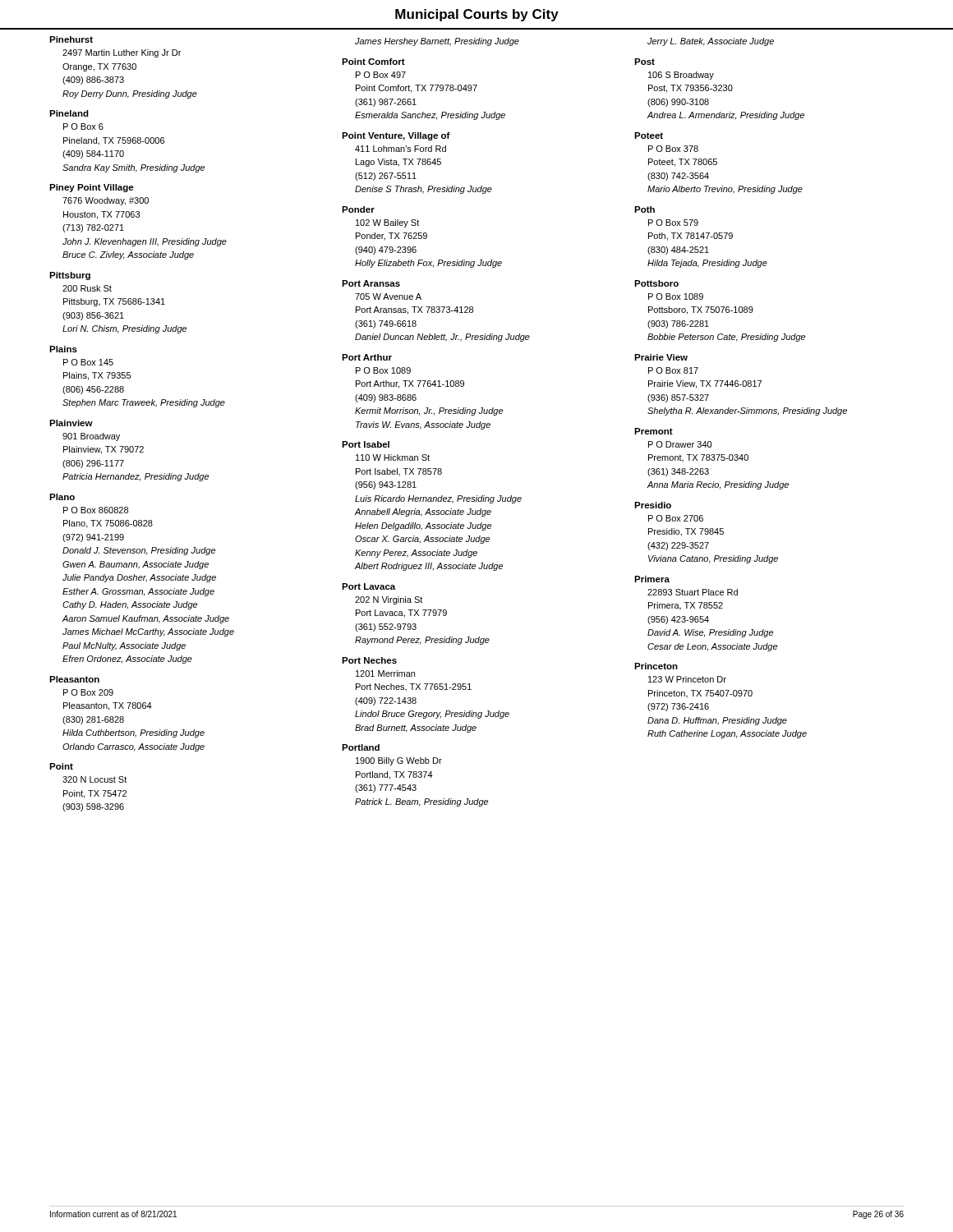Locate the block starting "Portland 1900 Billy G Webb"
Screen dimensions: 1232x953
click(x=361, y=747)
